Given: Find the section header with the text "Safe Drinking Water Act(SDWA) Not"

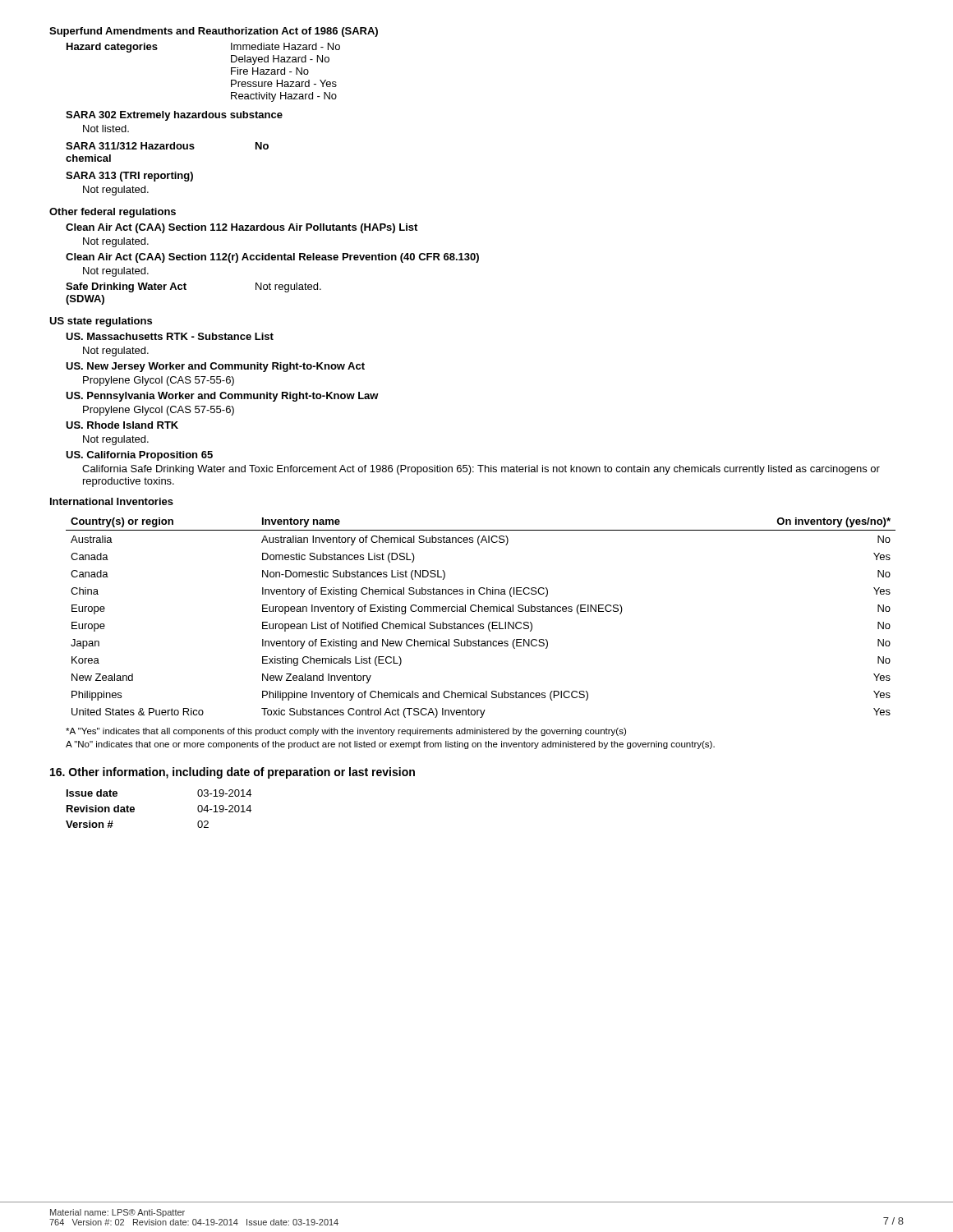Looking at the screenshot, I should pyautogui.click(x=194, y=292).
